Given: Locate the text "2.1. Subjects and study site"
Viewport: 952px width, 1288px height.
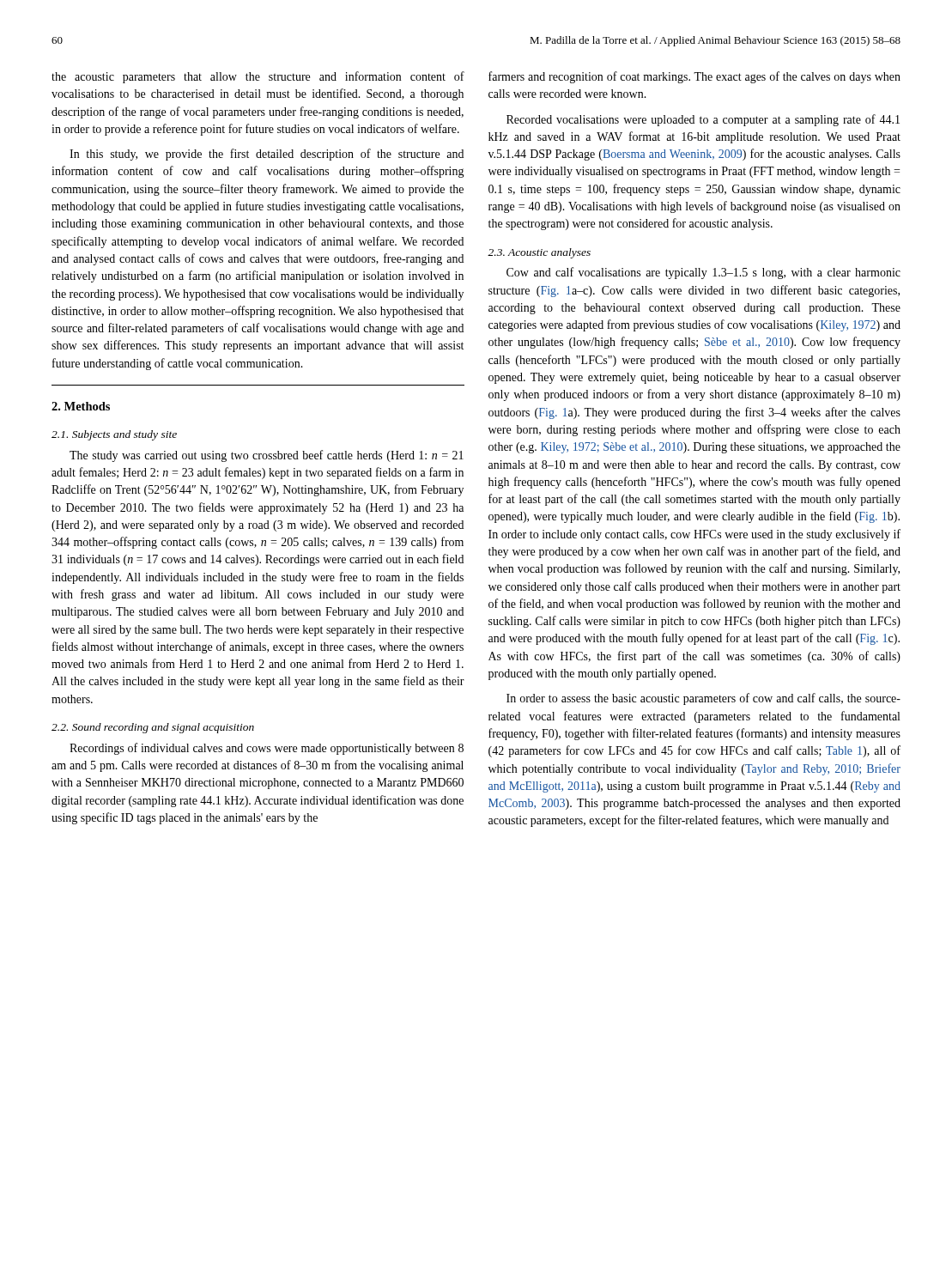Looking at the screenshot, I should (x=114, y=435).
